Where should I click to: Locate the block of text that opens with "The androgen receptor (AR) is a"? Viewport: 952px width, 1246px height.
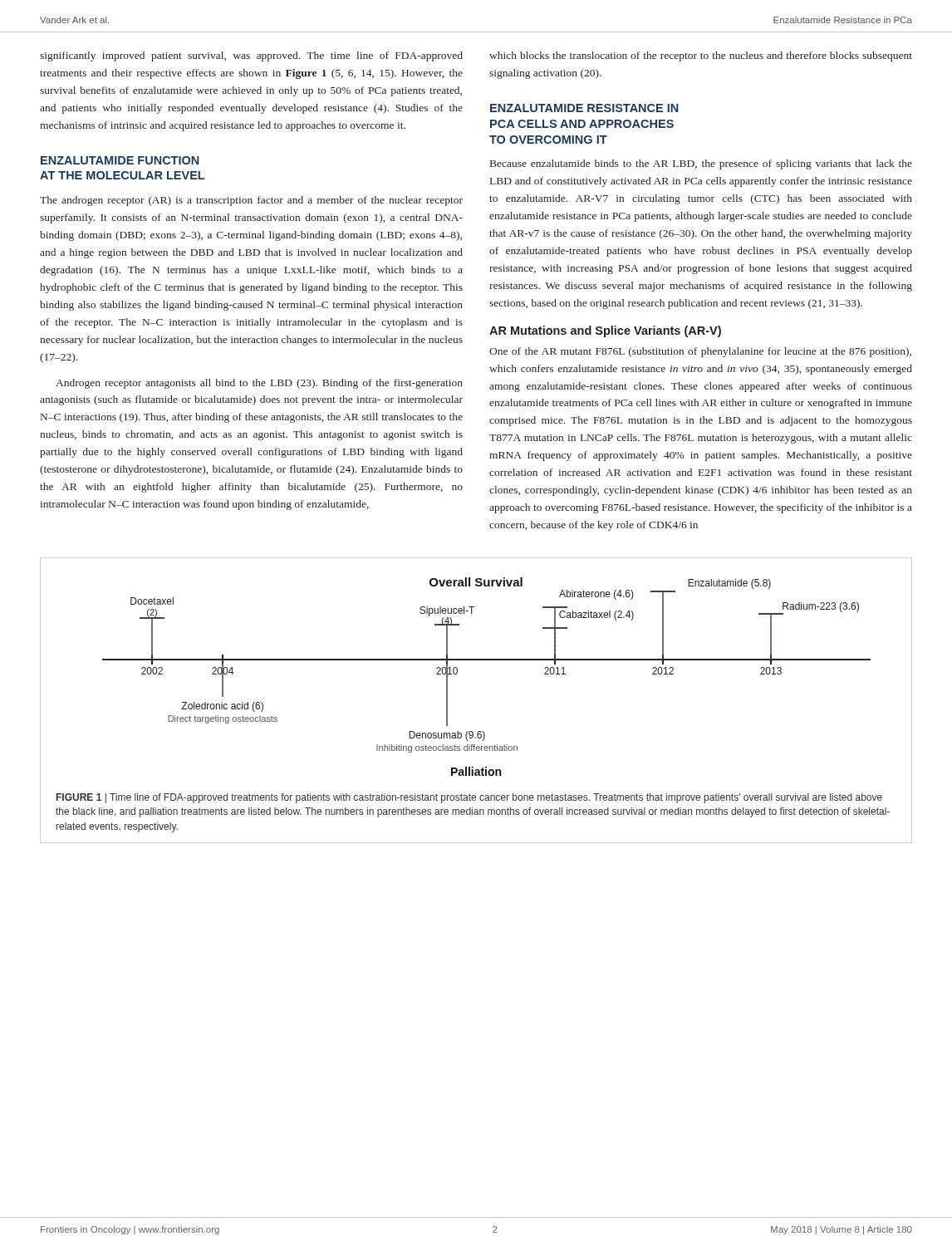tap(251, 278)
